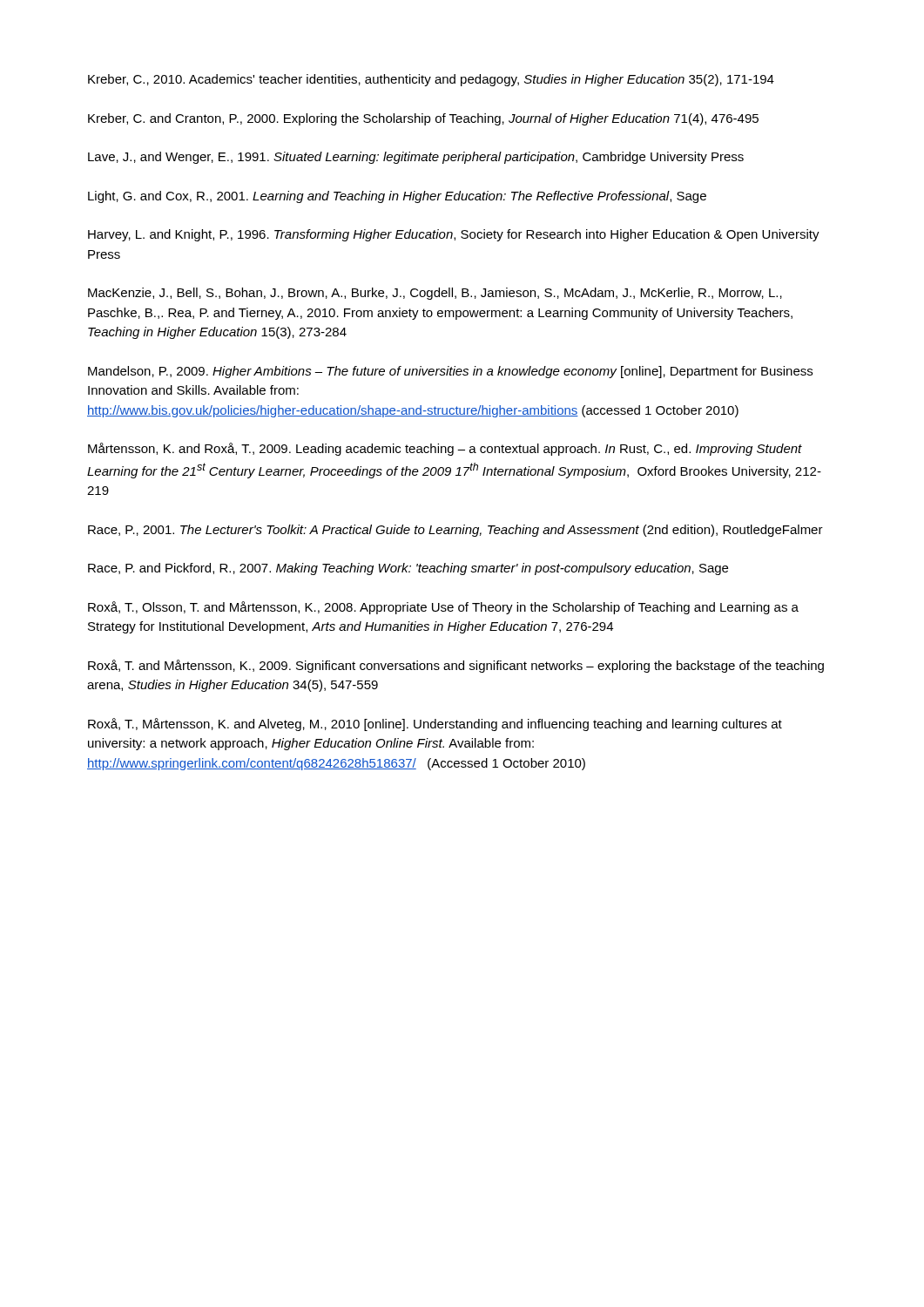Screen dimensions: 1307x924
Task: Locate the list item that says "Roxå, T., Mårtensson, K."
Action: pyautogui.click(x=434, y=743)
